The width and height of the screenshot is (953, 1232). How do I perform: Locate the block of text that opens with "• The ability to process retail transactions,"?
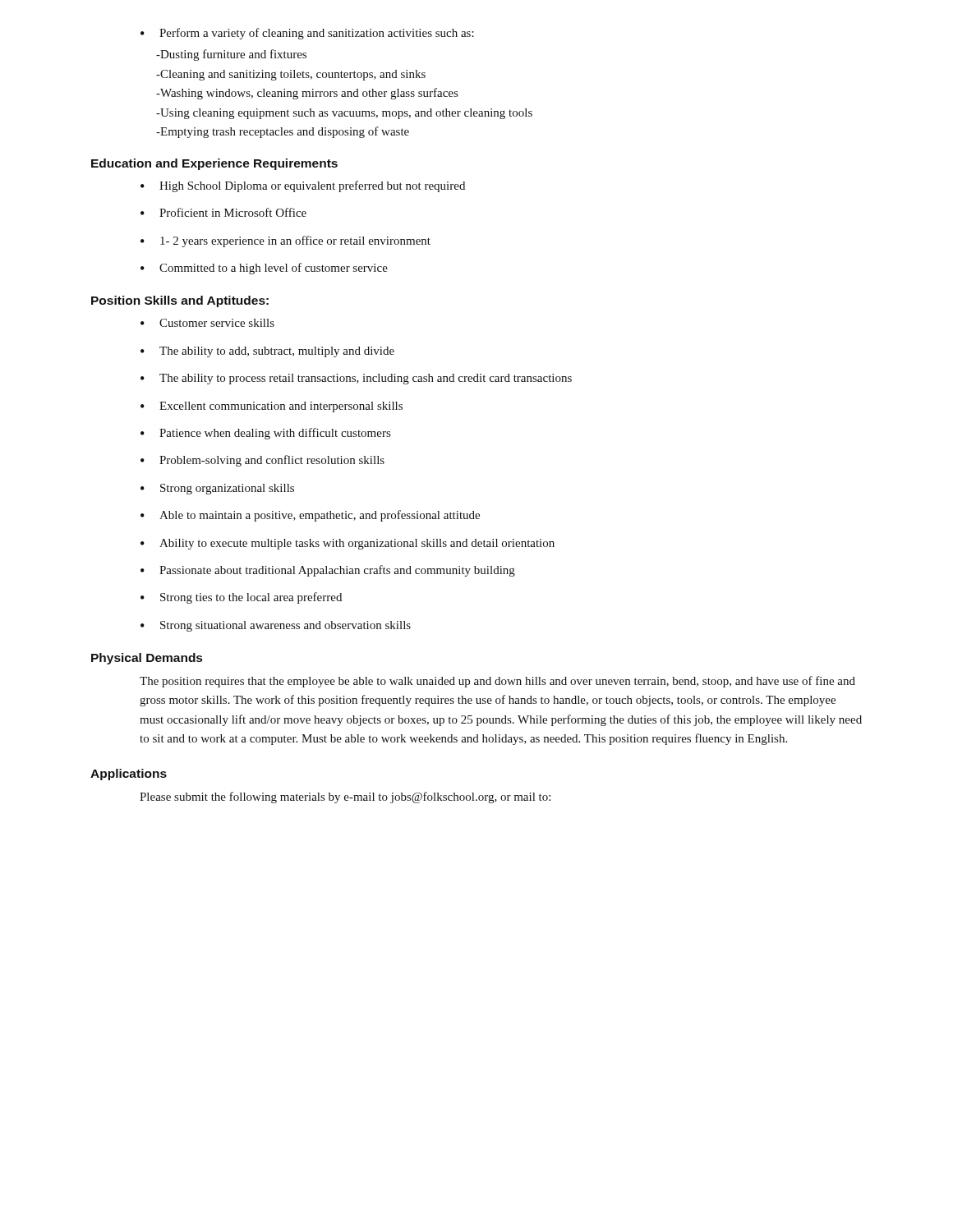[356, 379]
